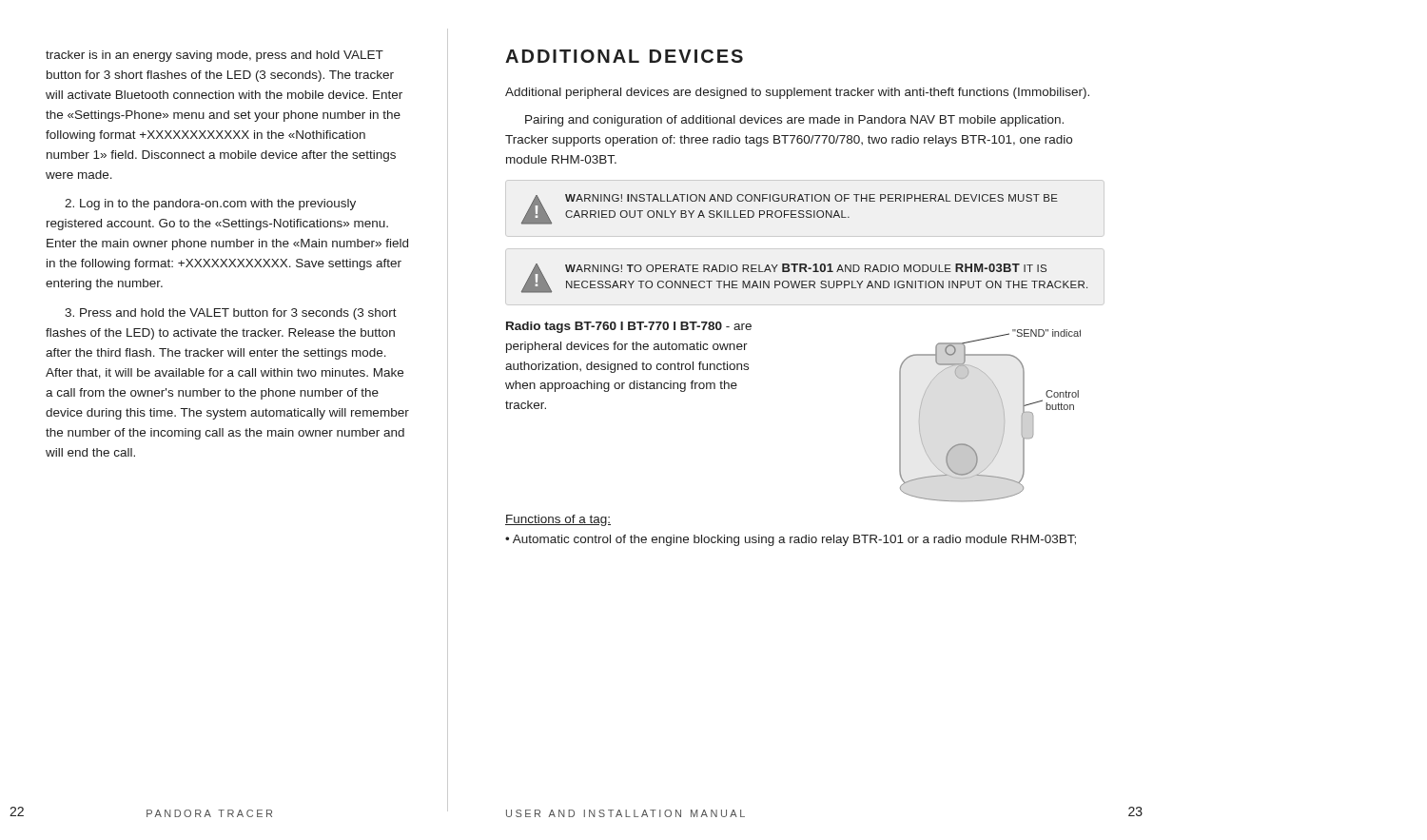Locate the engineering diagram

pyautogui.click(x=948, y=409)
